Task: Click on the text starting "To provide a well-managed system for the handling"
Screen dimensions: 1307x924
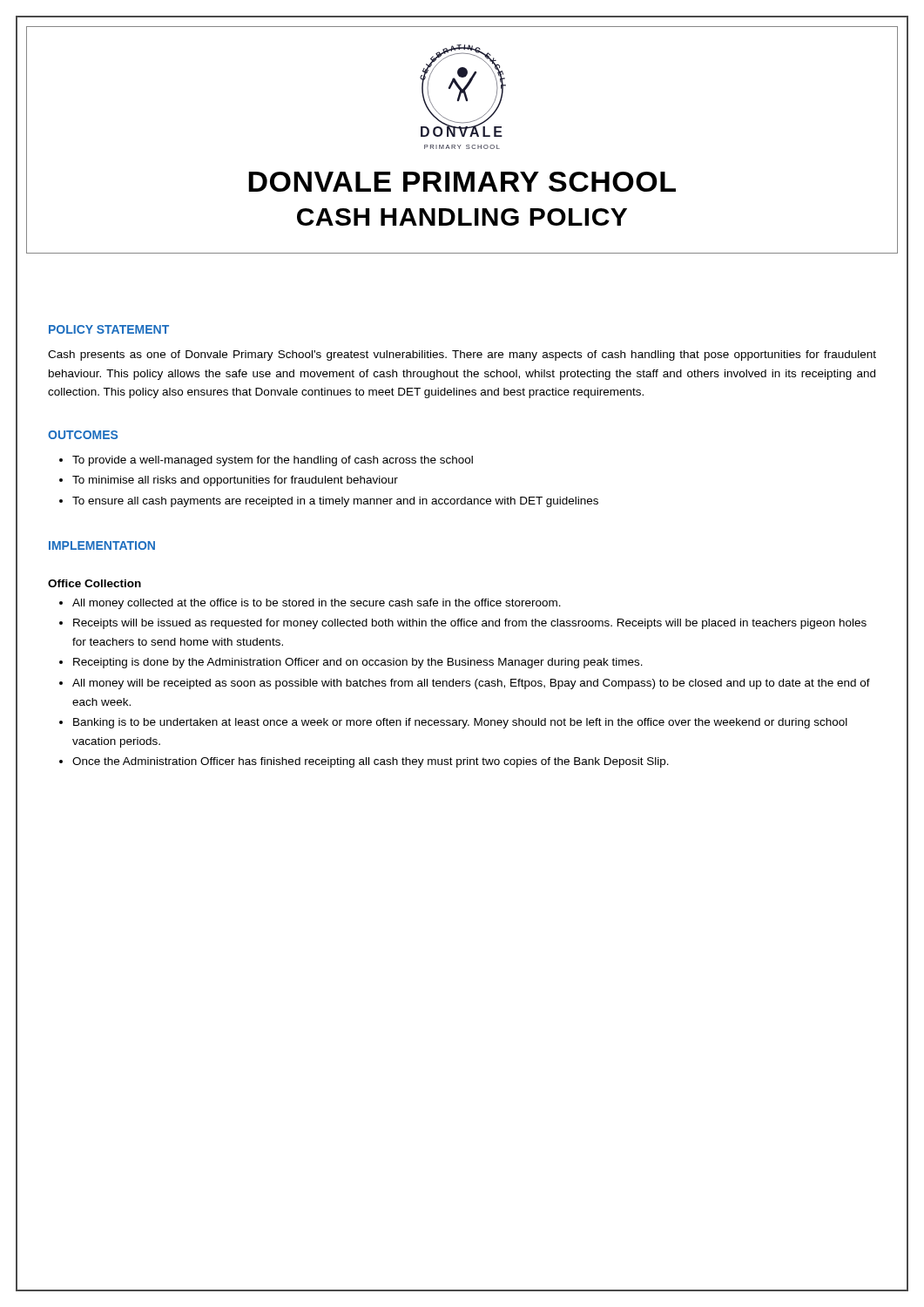Action: point(273,459)
